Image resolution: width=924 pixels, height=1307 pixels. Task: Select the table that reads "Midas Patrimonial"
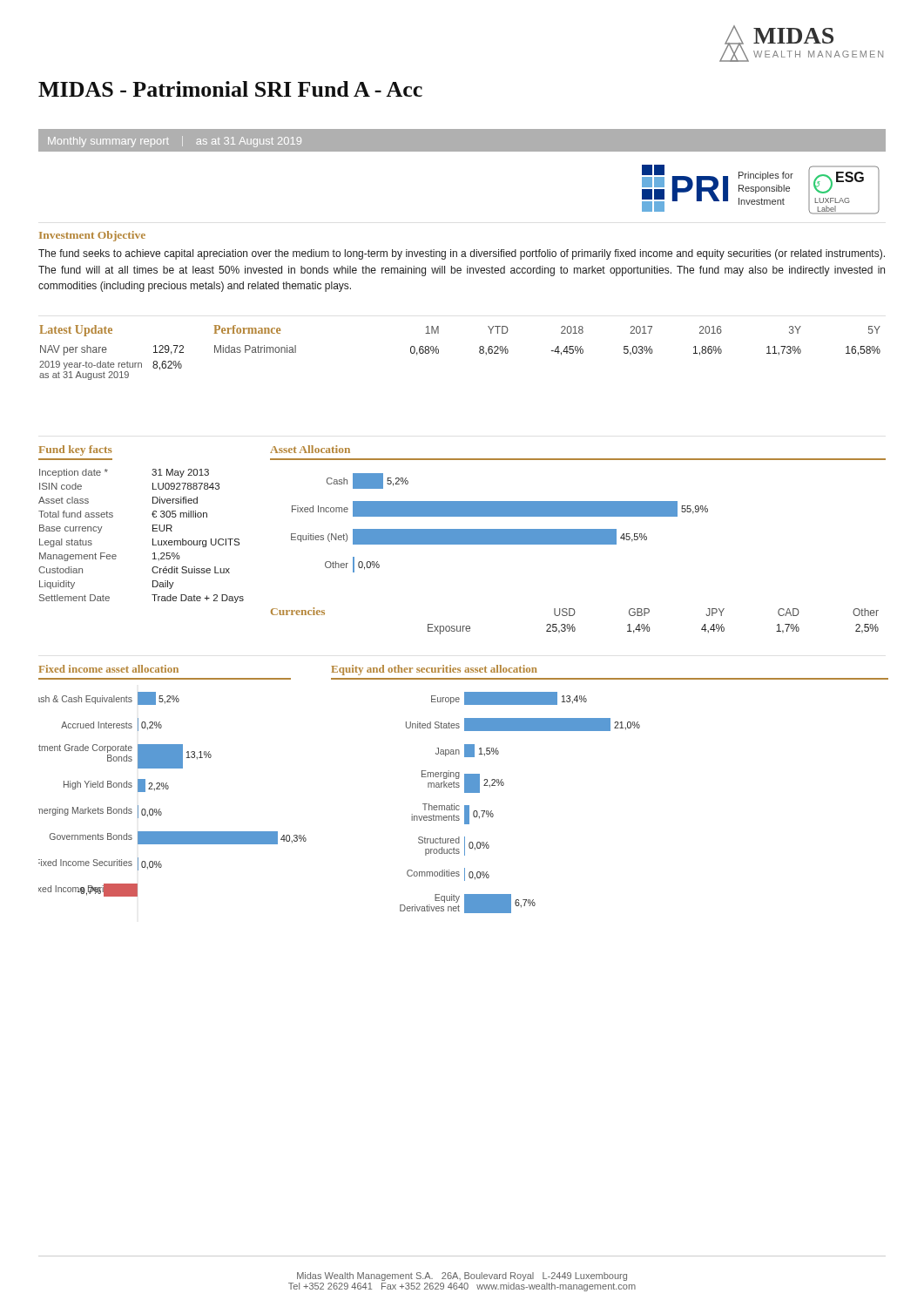pyautogui.click(x=462, y=352)
